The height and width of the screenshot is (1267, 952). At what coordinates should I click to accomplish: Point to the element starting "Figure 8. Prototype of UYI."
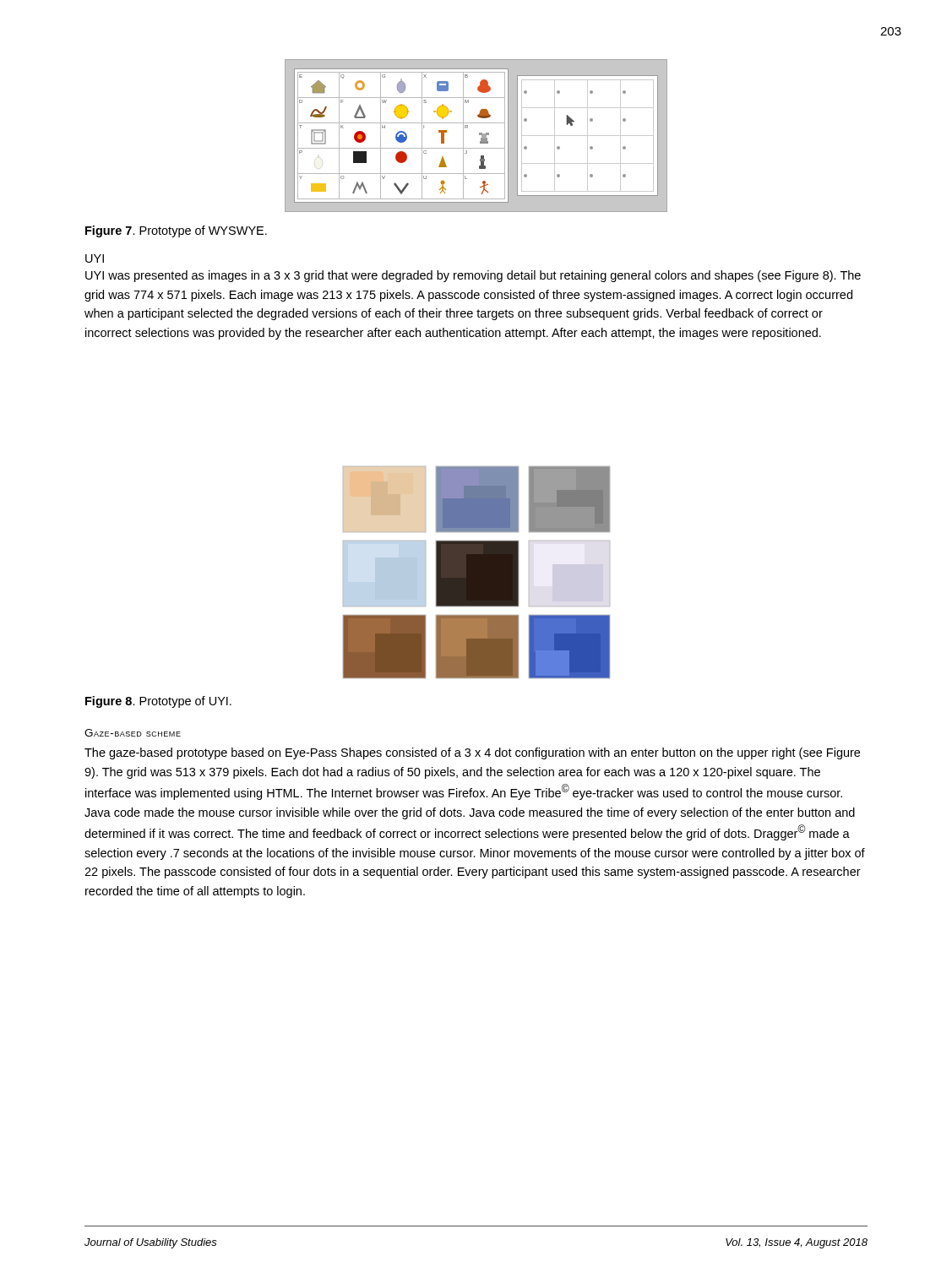tap(158, 701)
